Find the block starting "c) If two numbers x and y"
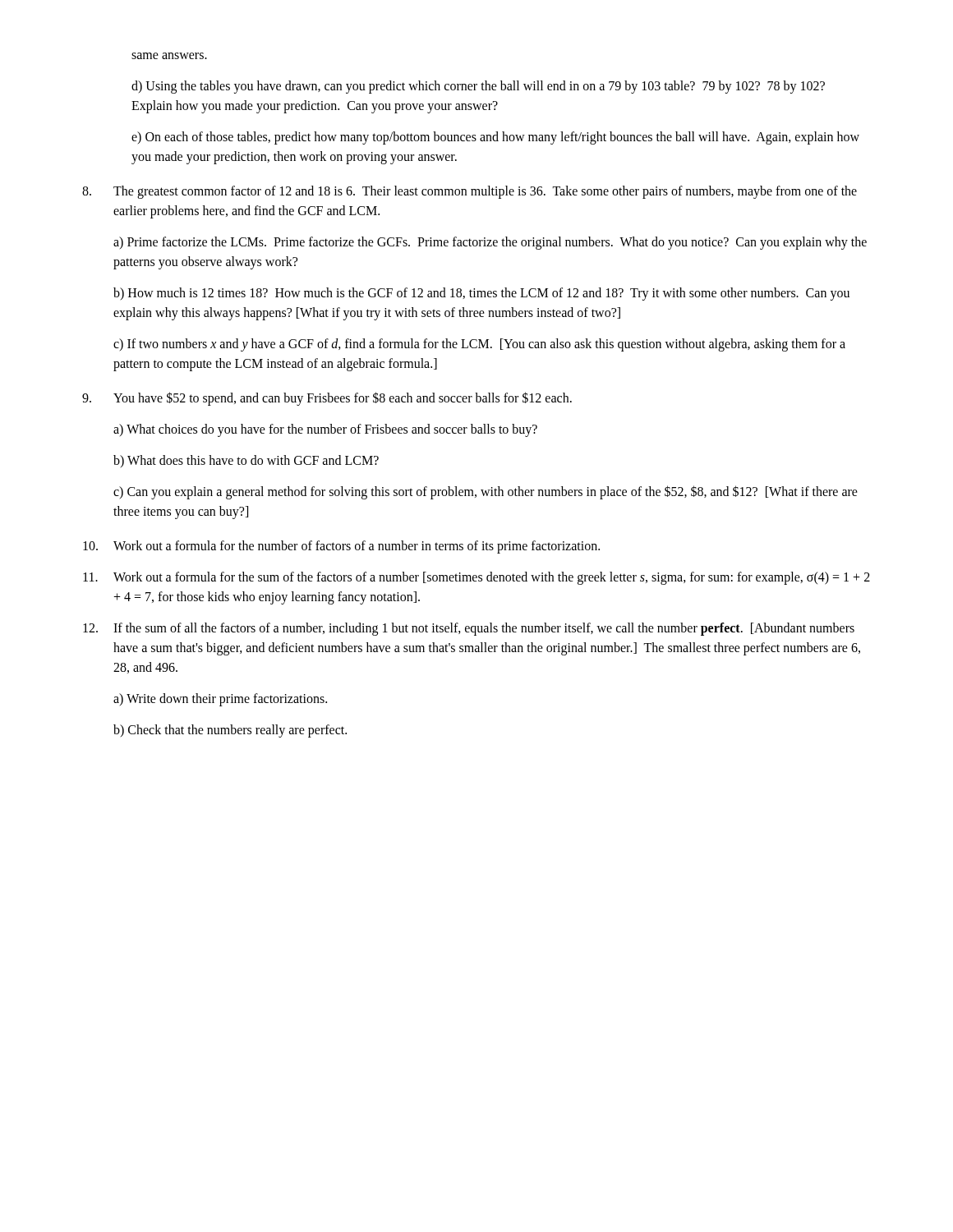 point(479,354)
